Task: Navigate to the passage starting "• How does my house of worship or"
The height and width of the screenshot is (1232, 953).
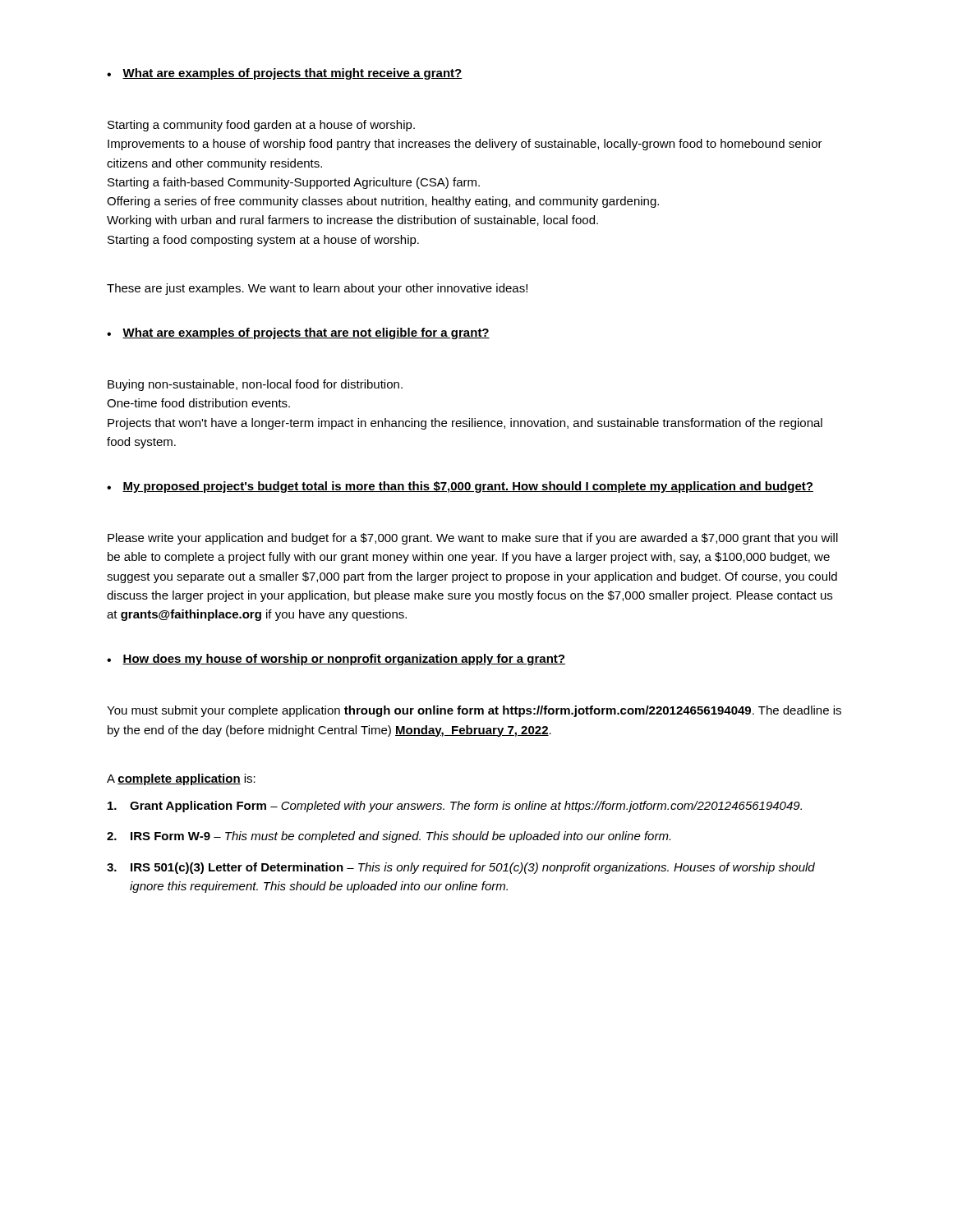Action: 336,660
